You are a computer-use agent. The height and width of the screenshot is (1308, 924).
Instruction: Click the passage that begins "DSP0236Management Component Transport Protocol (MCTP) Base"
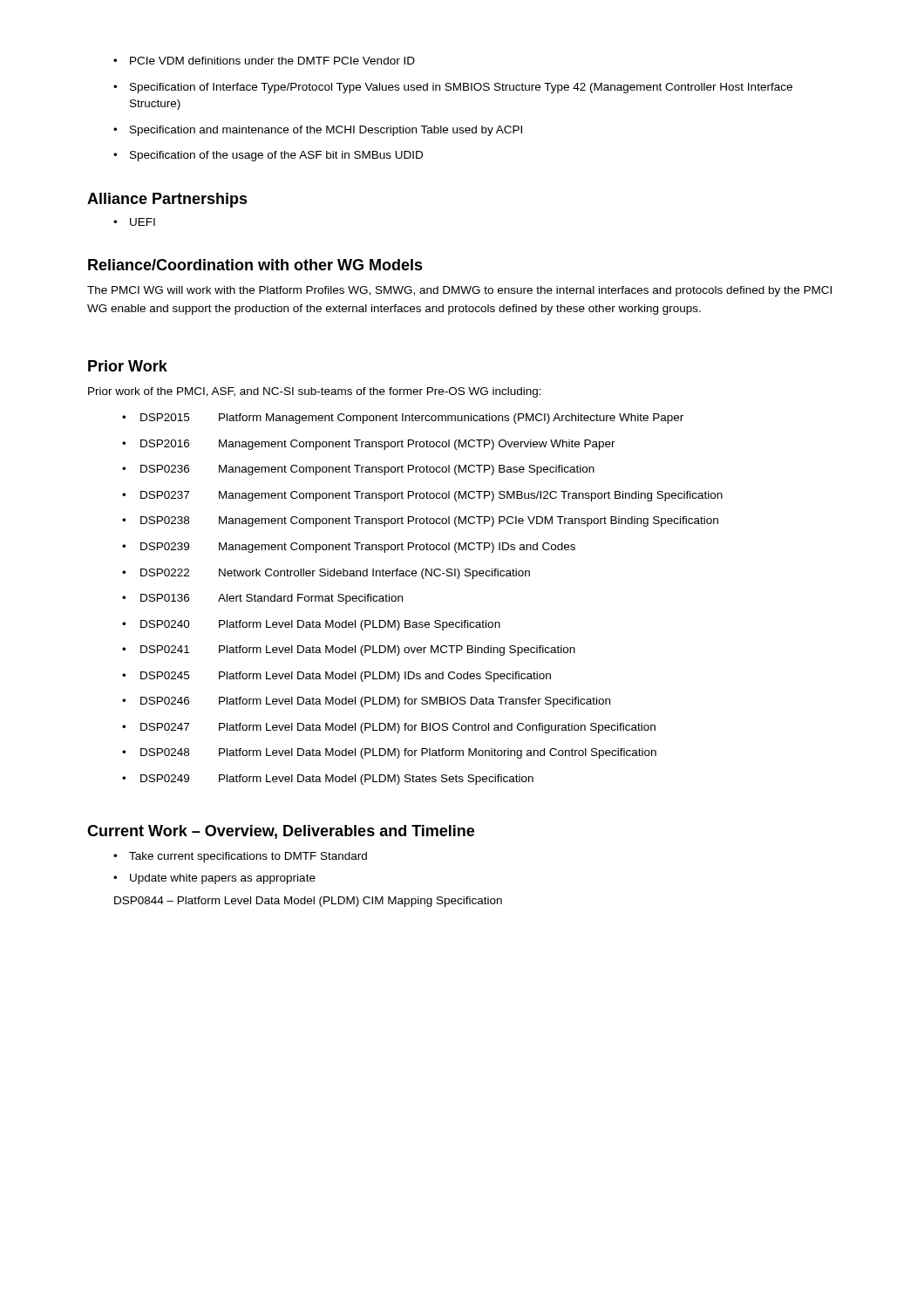(462, 469)
